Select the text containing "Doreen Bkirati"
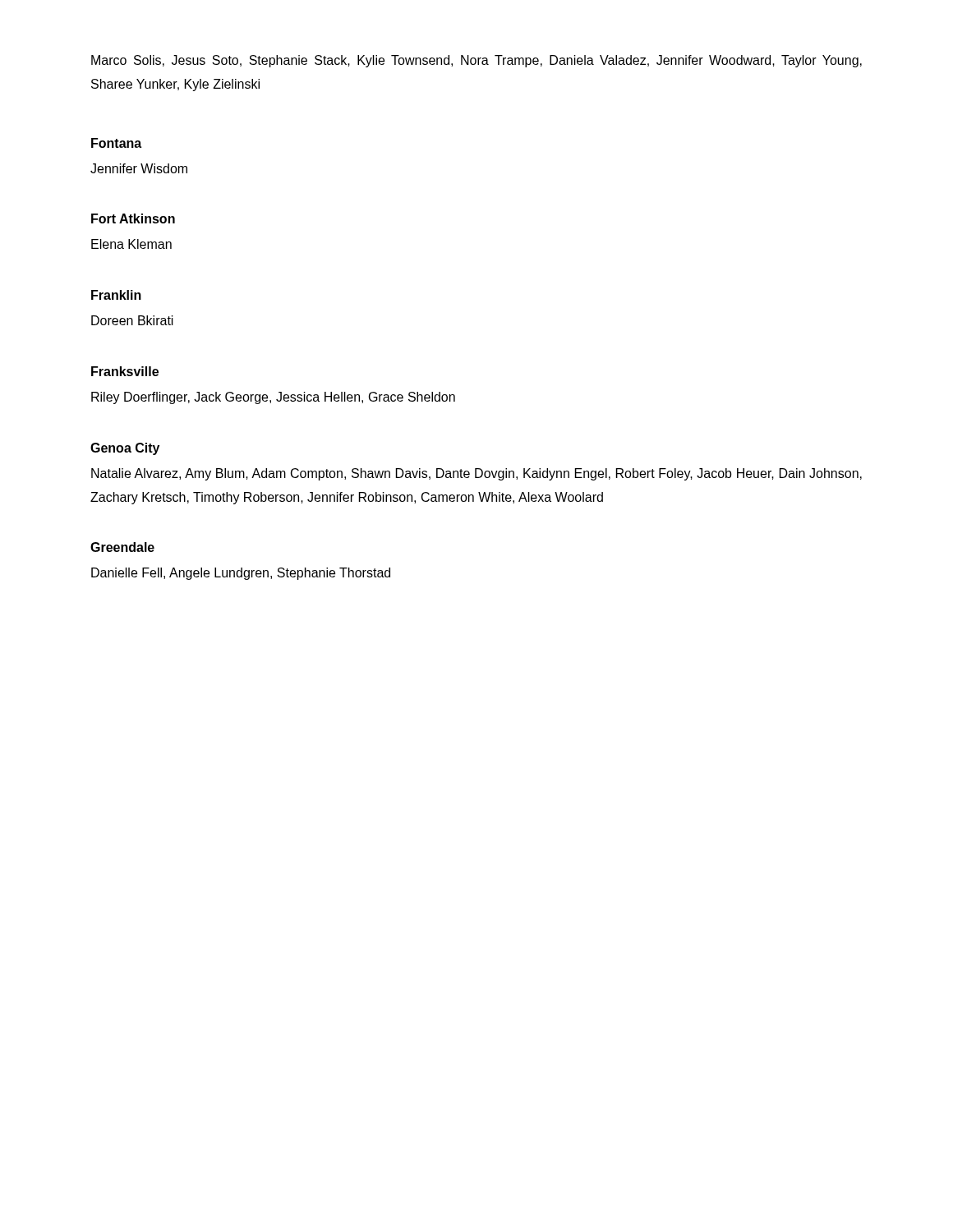Image resolution: width=953 pixels, height=1232 pixels. pyautogui.click(x=132, y=321)
